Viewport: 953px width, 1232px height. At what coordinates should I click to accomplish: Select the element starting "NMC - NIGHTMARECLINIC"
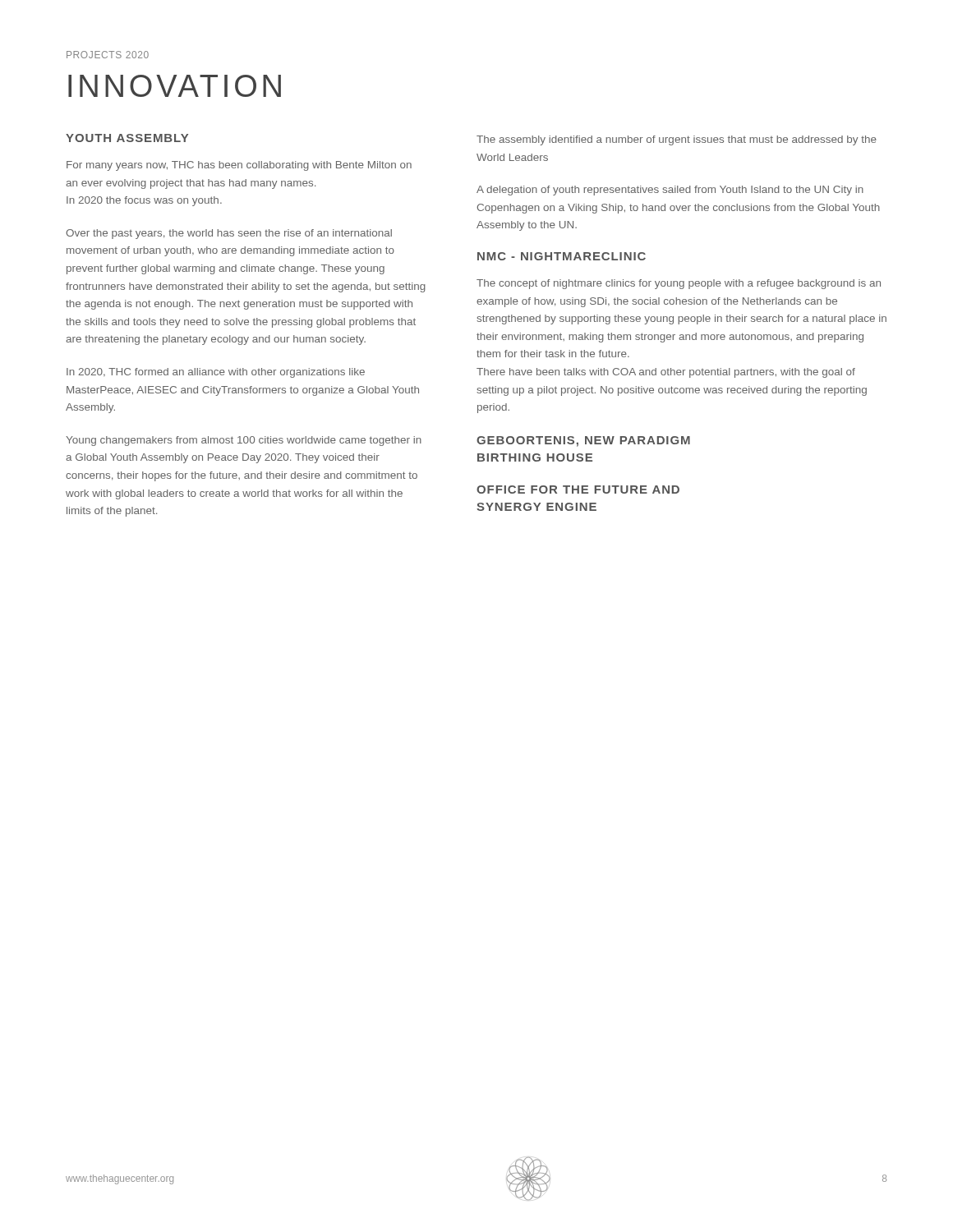tap(562, 256)
